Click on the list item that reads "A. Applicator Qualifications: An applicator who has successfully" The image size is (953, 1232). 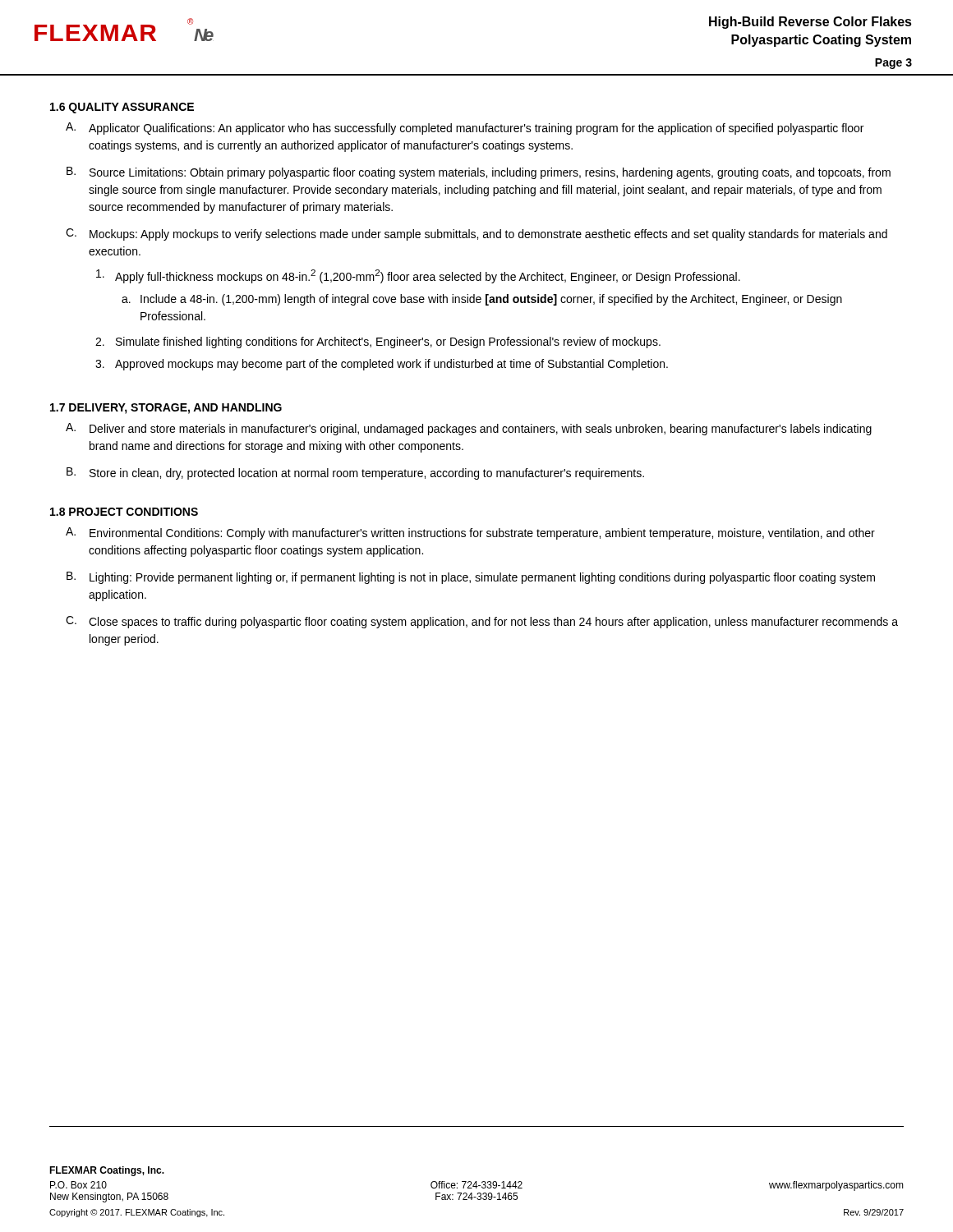click(x=485, y=137)
